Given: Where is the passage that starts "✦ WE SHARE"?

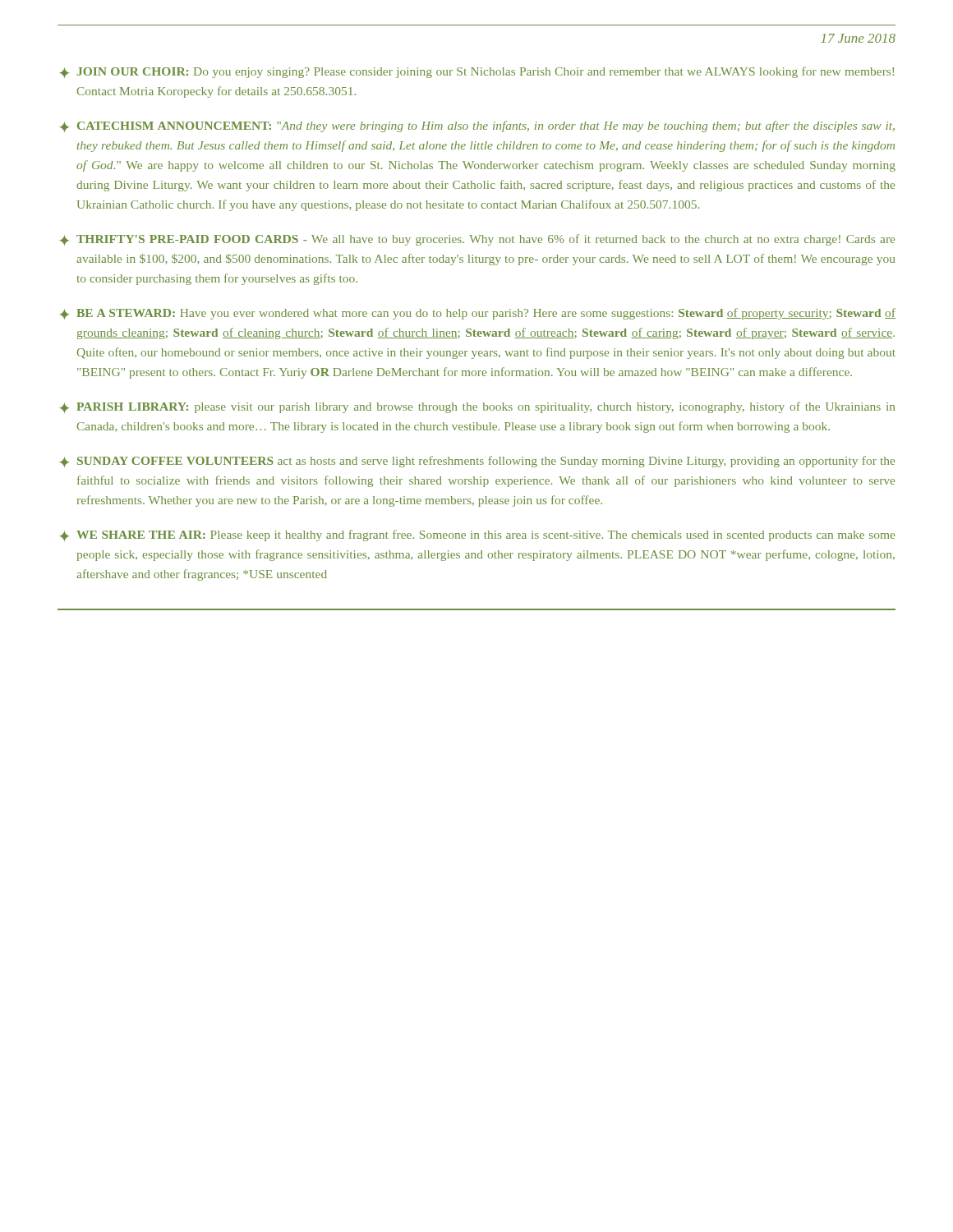Looking at the screenshot, I should (476, 555).
